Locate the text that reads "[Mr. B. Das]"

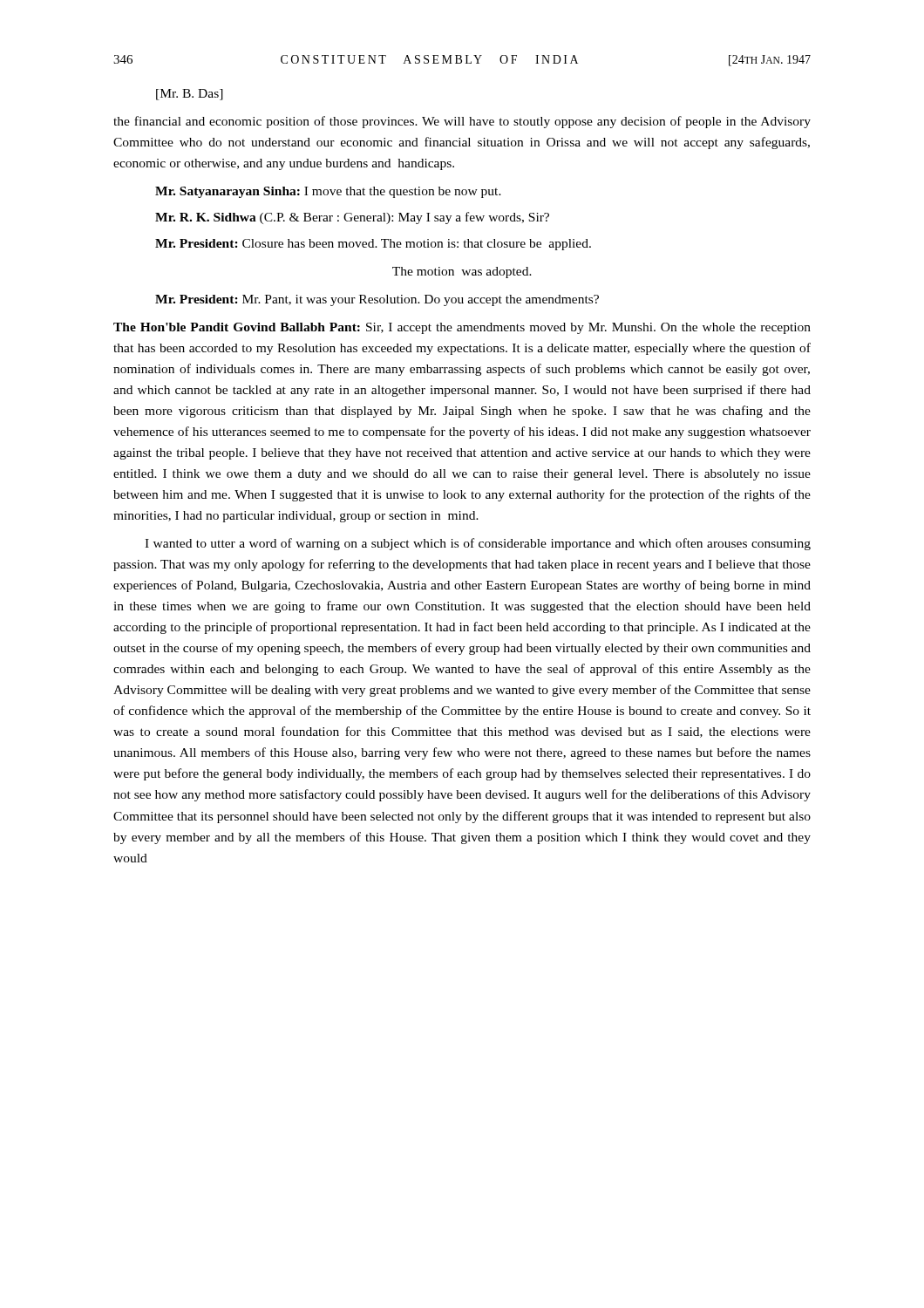point(189,93)
